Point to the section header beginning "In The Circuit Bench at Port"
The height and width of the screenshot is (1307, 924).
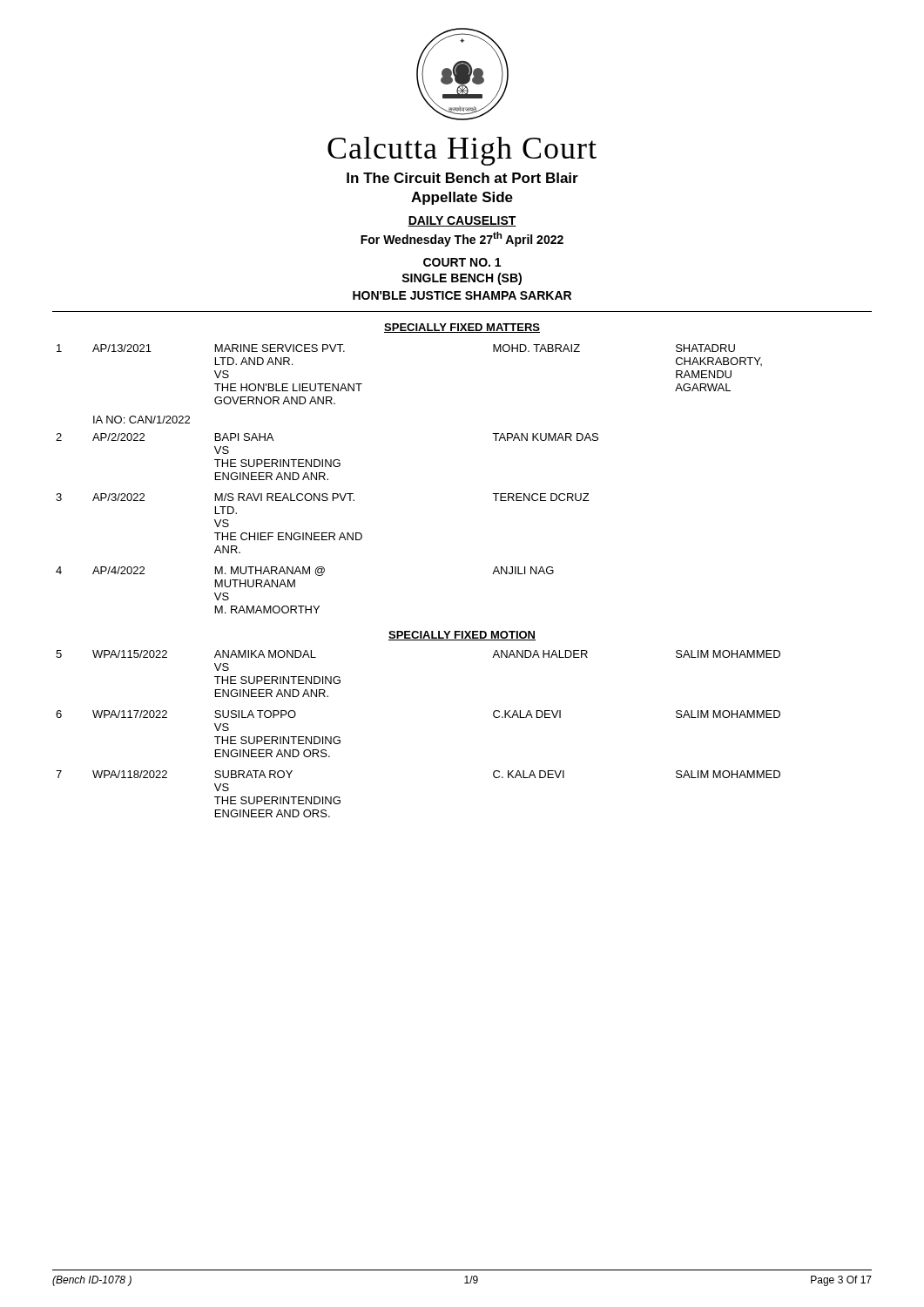(x=462, y=178)
